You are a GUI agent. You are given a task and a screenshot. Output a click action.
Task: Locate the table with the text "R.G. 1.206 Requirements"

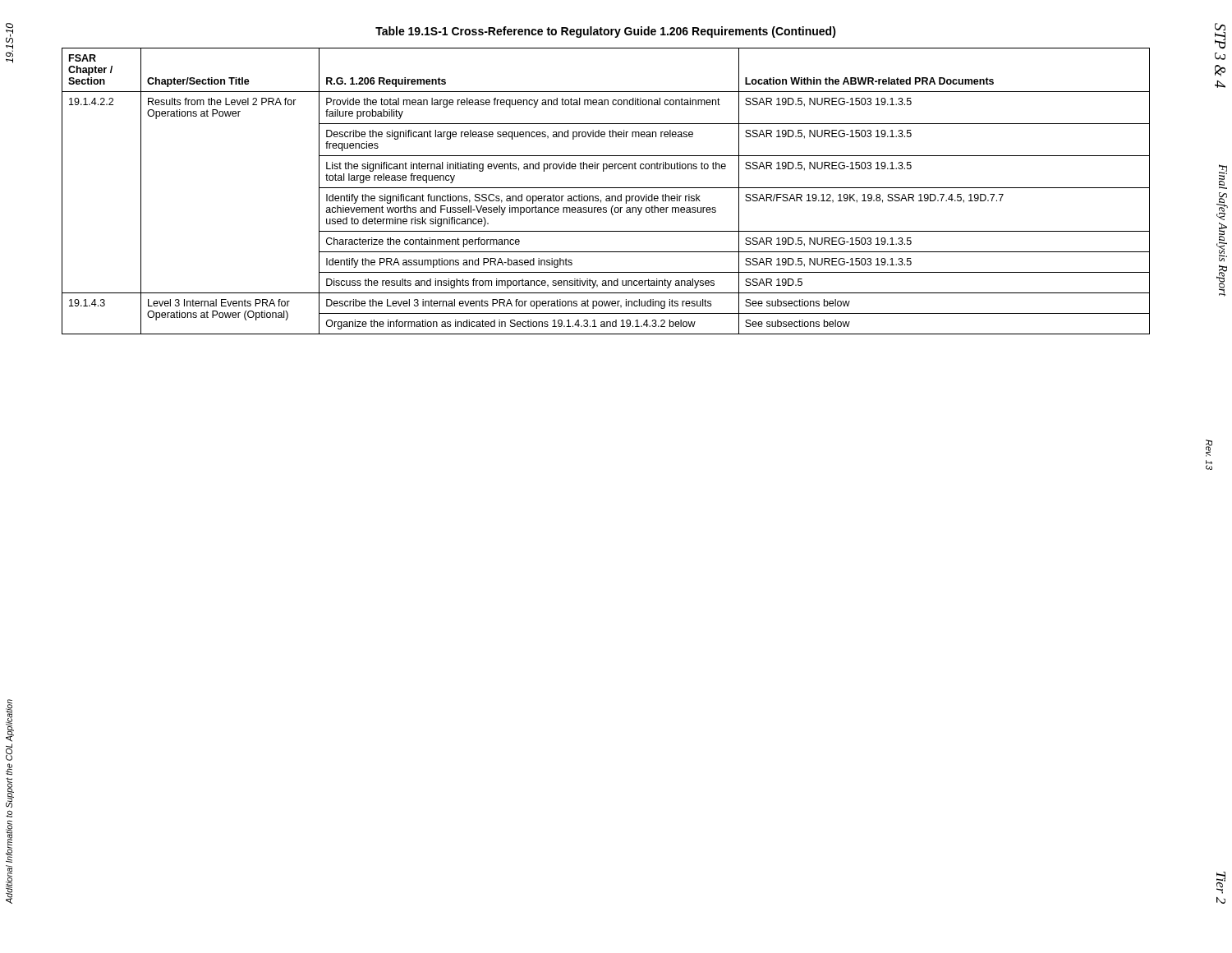point(606,191)
